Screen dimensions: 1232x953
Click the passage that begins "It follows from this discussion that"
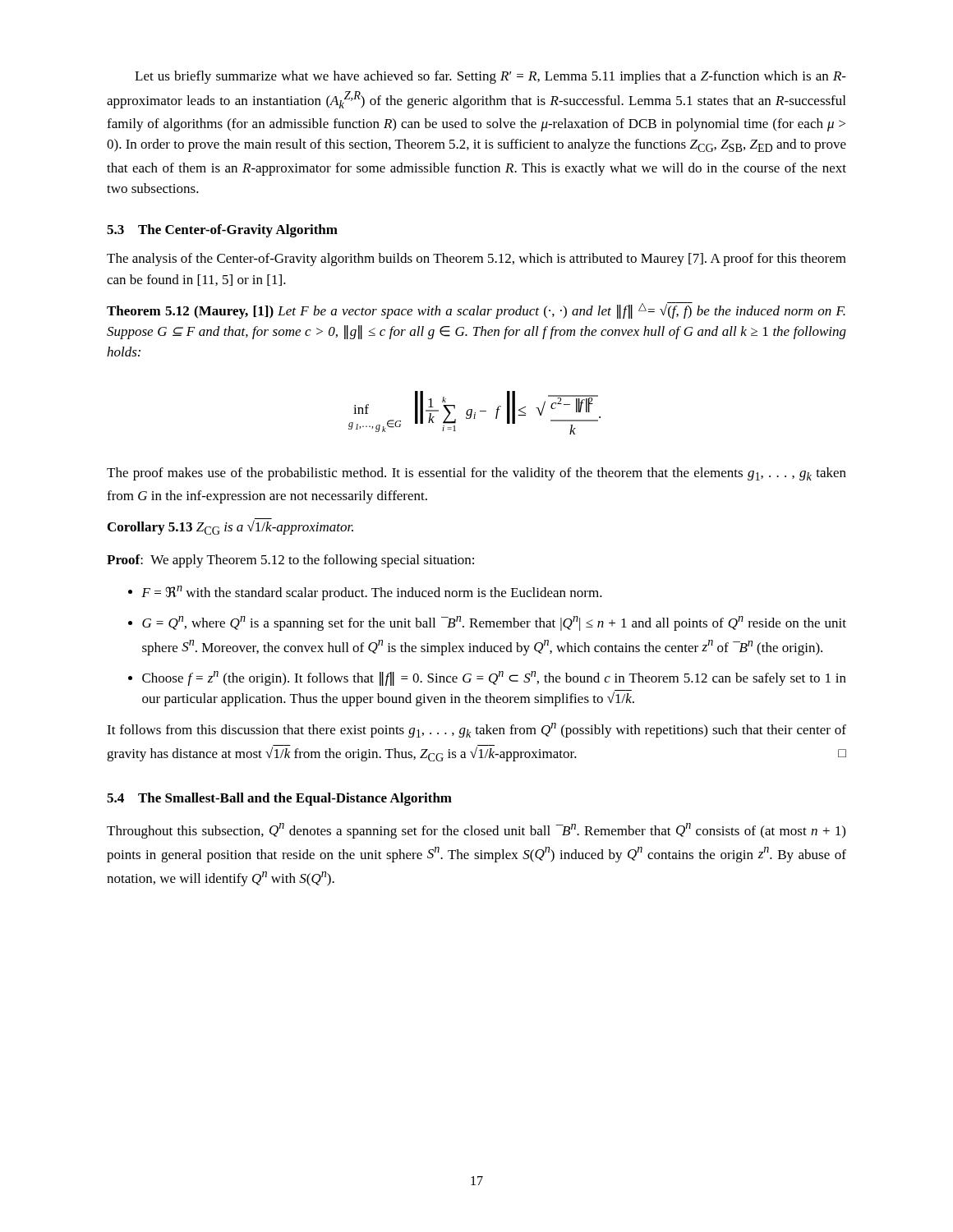[476, 742]
